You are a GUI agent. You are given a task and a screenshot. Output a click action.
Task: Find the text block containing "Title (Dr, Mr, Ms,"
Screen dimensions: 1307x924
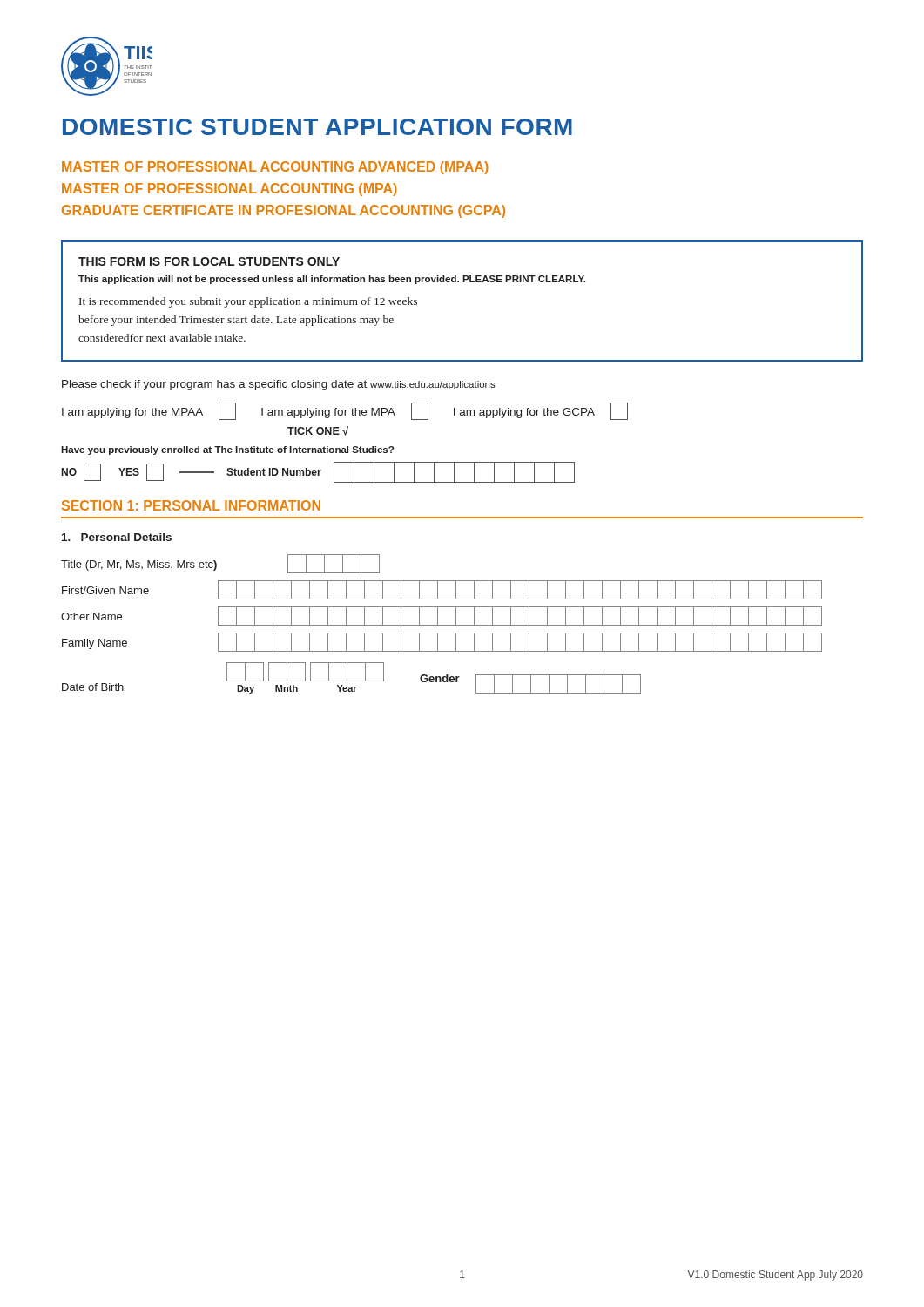[x=220, y=564]
